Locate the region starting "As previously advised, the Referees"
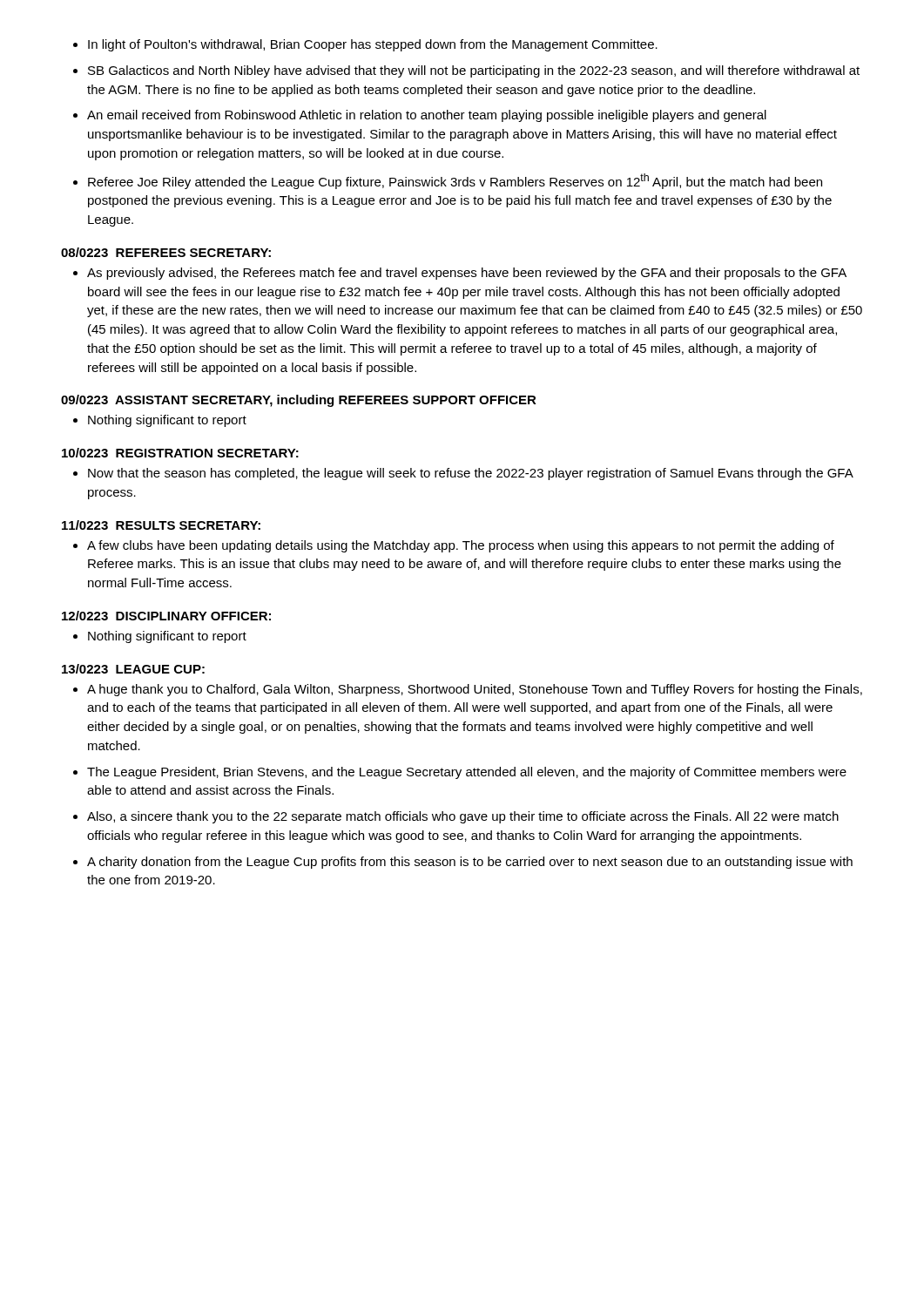Screen dimensions: 1307x924 tap(475, 320)
